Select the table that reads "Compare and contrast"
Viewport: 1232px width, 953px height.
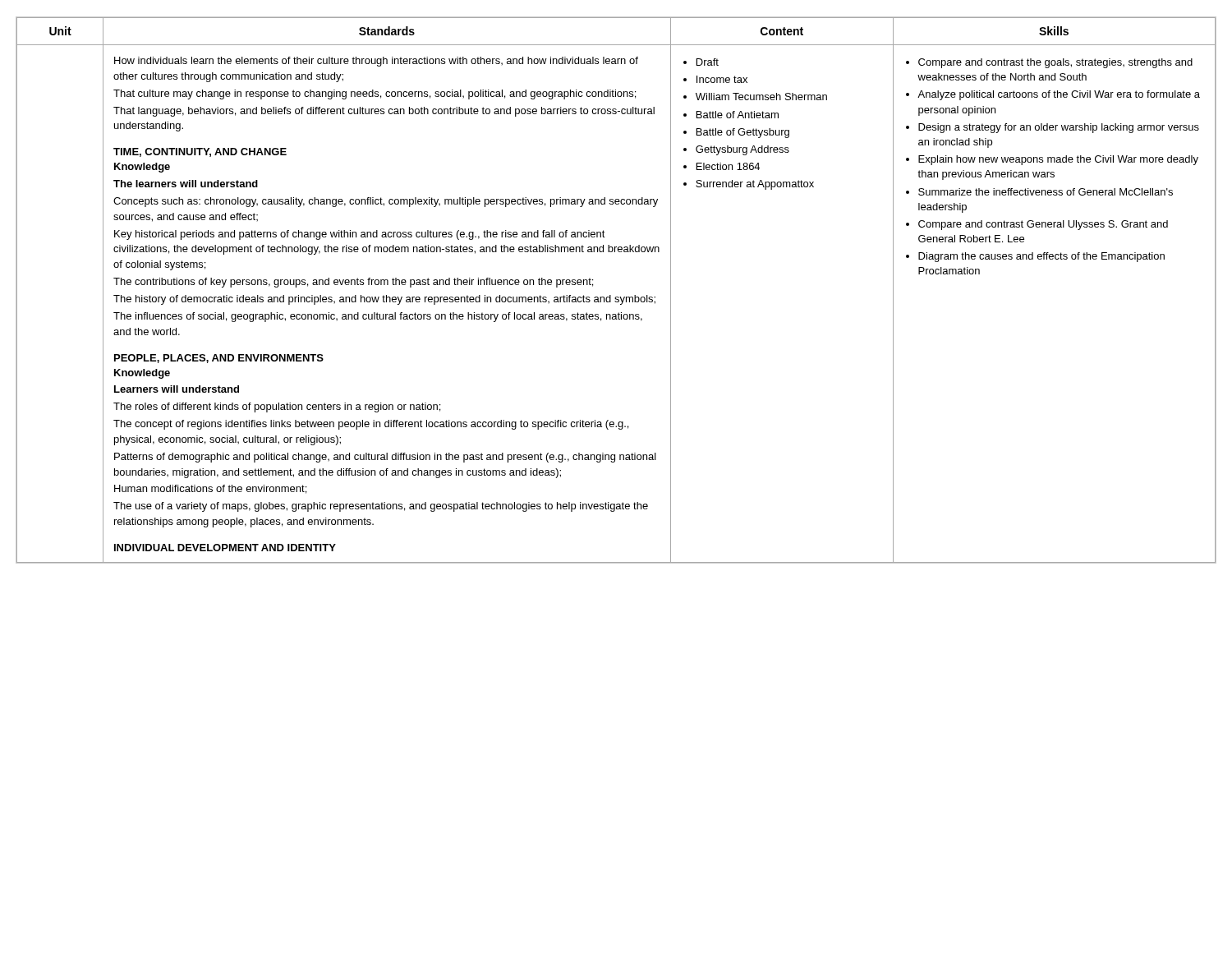pos(616,290)
